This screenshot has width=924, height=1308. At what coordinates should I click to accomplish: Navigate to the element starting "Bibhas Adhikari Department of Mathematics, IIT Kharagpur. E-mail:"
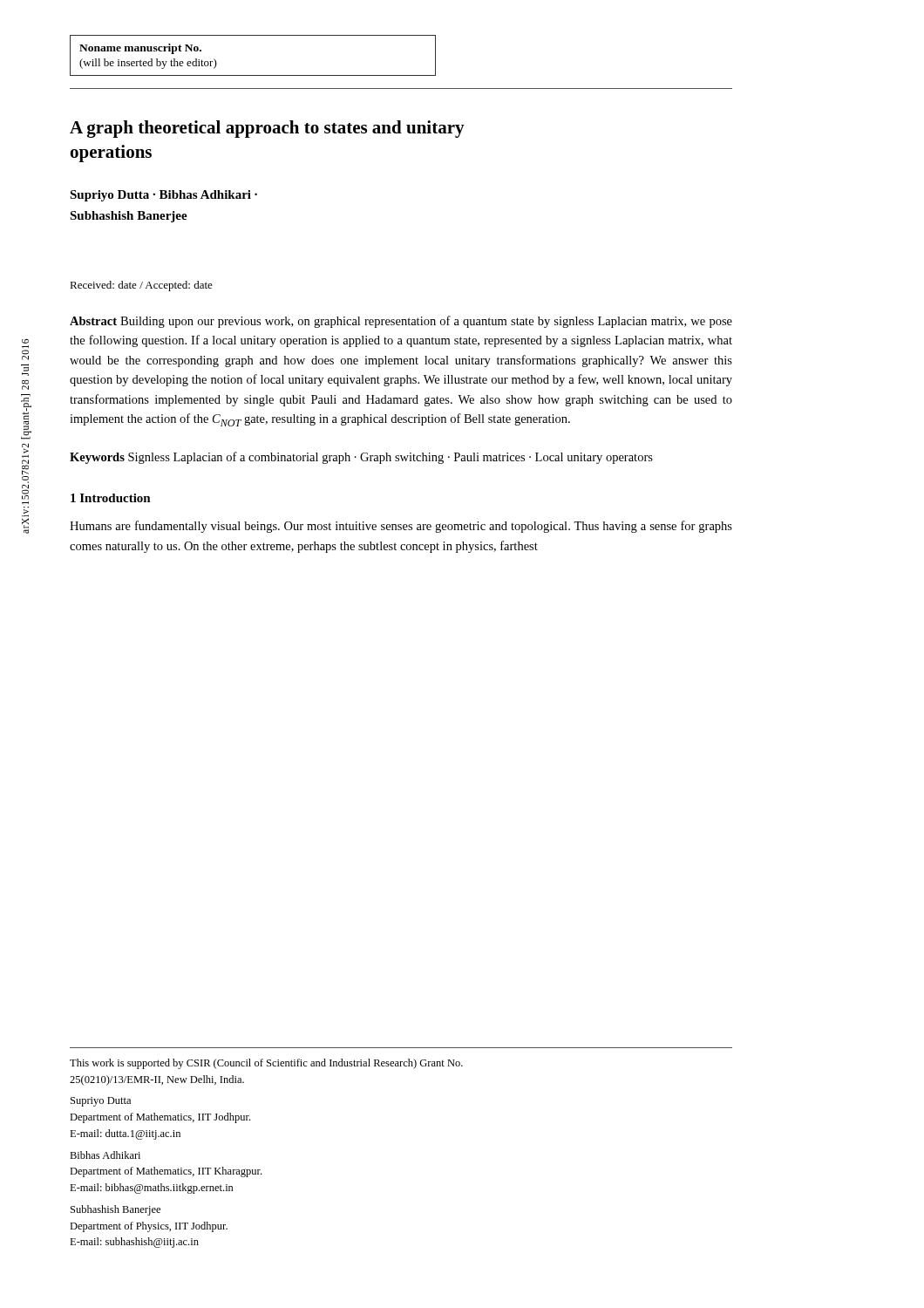click(x=166, y=1171)
